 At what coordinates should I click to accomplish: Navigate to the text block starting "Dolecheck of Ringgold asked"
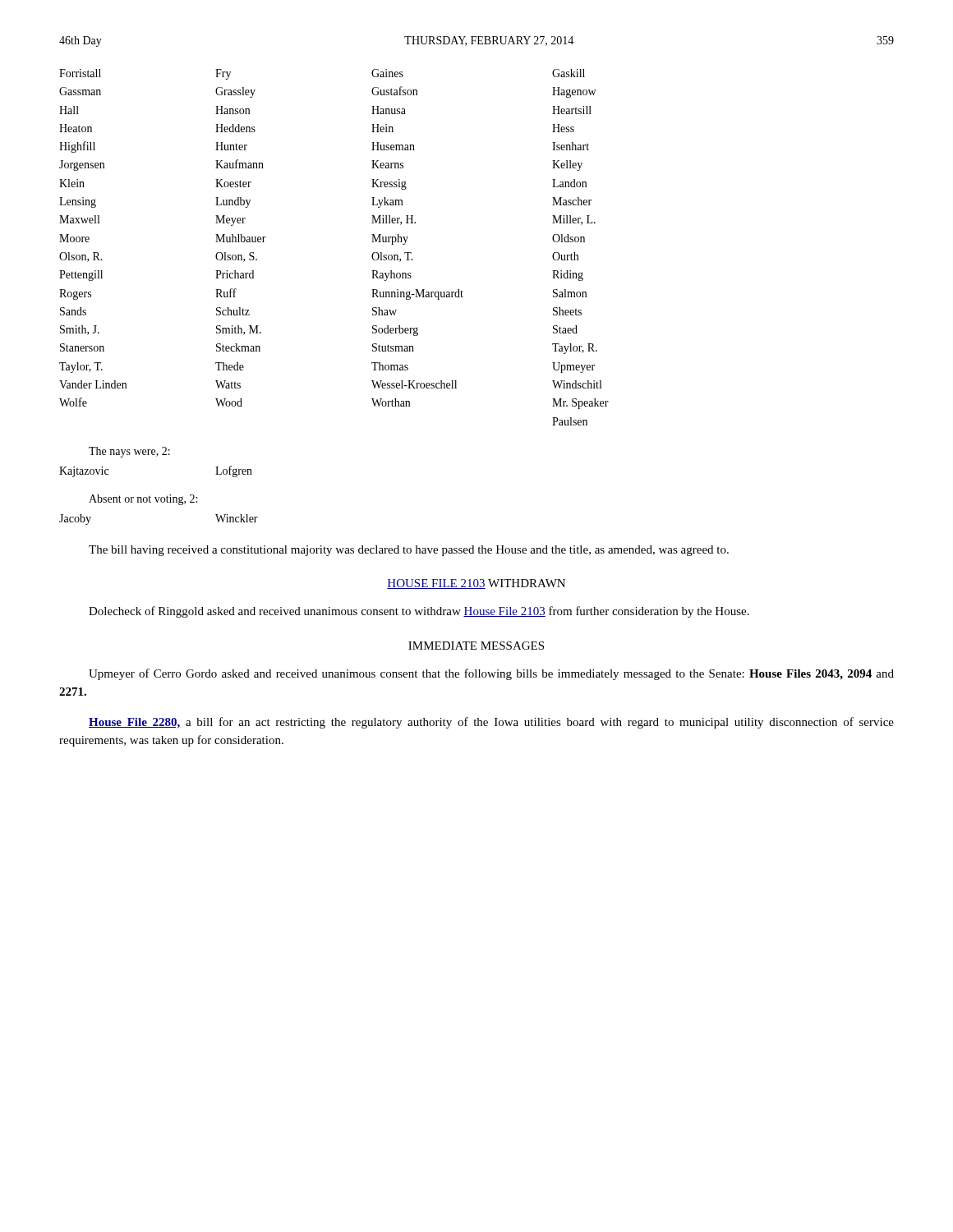pos(419,611)
